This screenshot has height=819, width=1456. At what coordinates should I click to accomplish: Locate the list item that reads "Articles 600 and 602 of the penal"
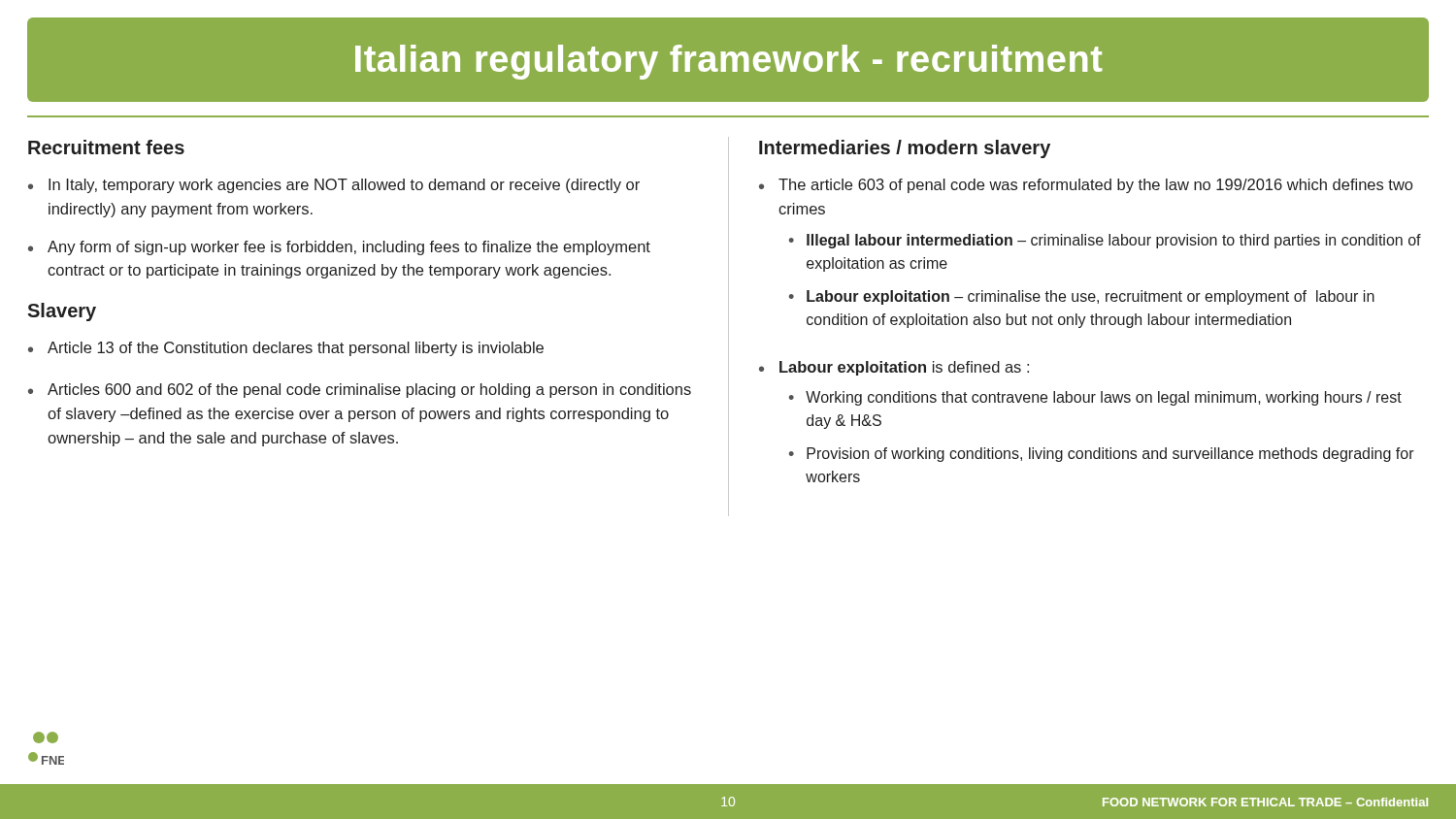pyautogui.click(x=369, y=413)
